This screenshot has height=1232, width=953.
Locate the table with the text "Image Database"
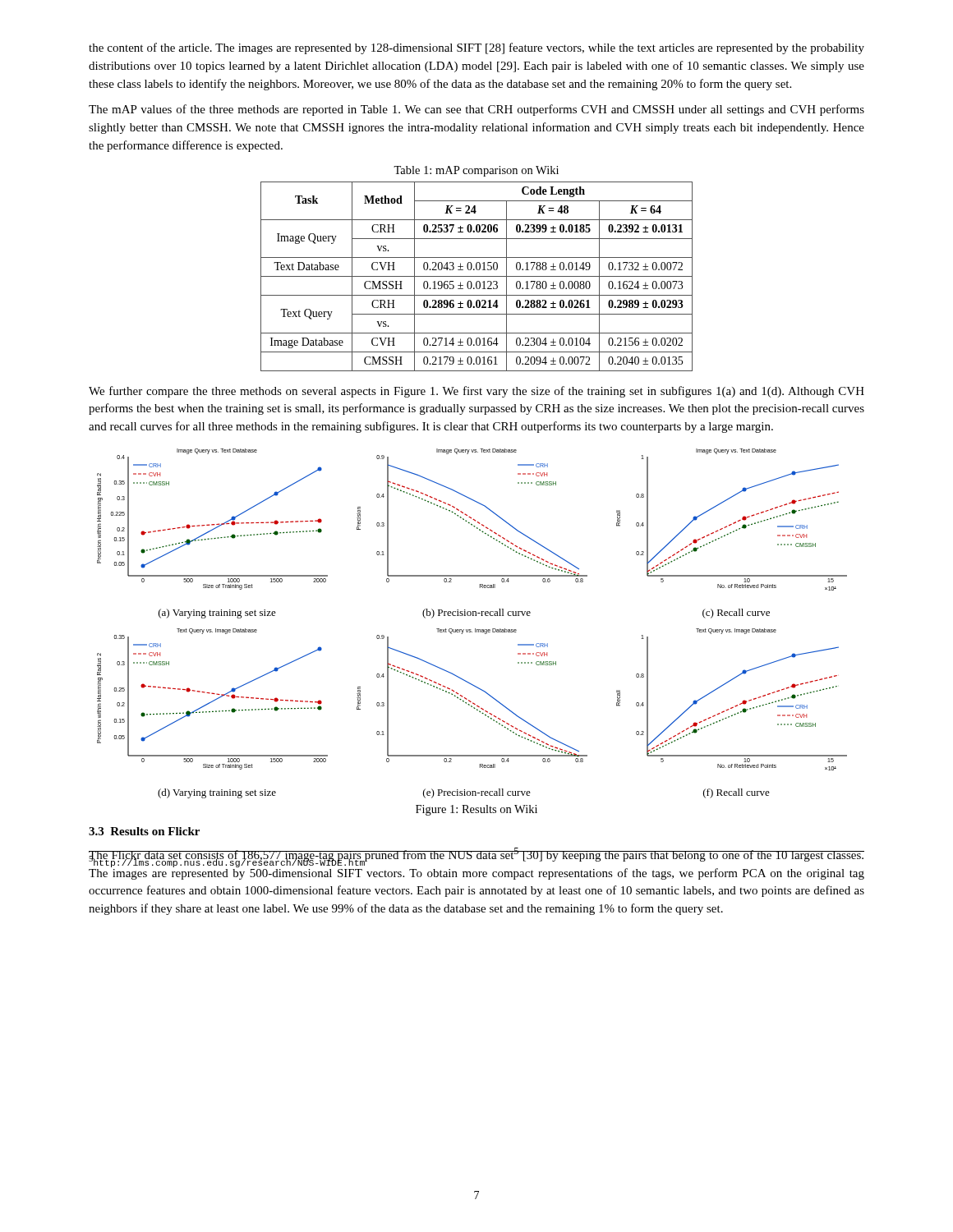[476, 276]
